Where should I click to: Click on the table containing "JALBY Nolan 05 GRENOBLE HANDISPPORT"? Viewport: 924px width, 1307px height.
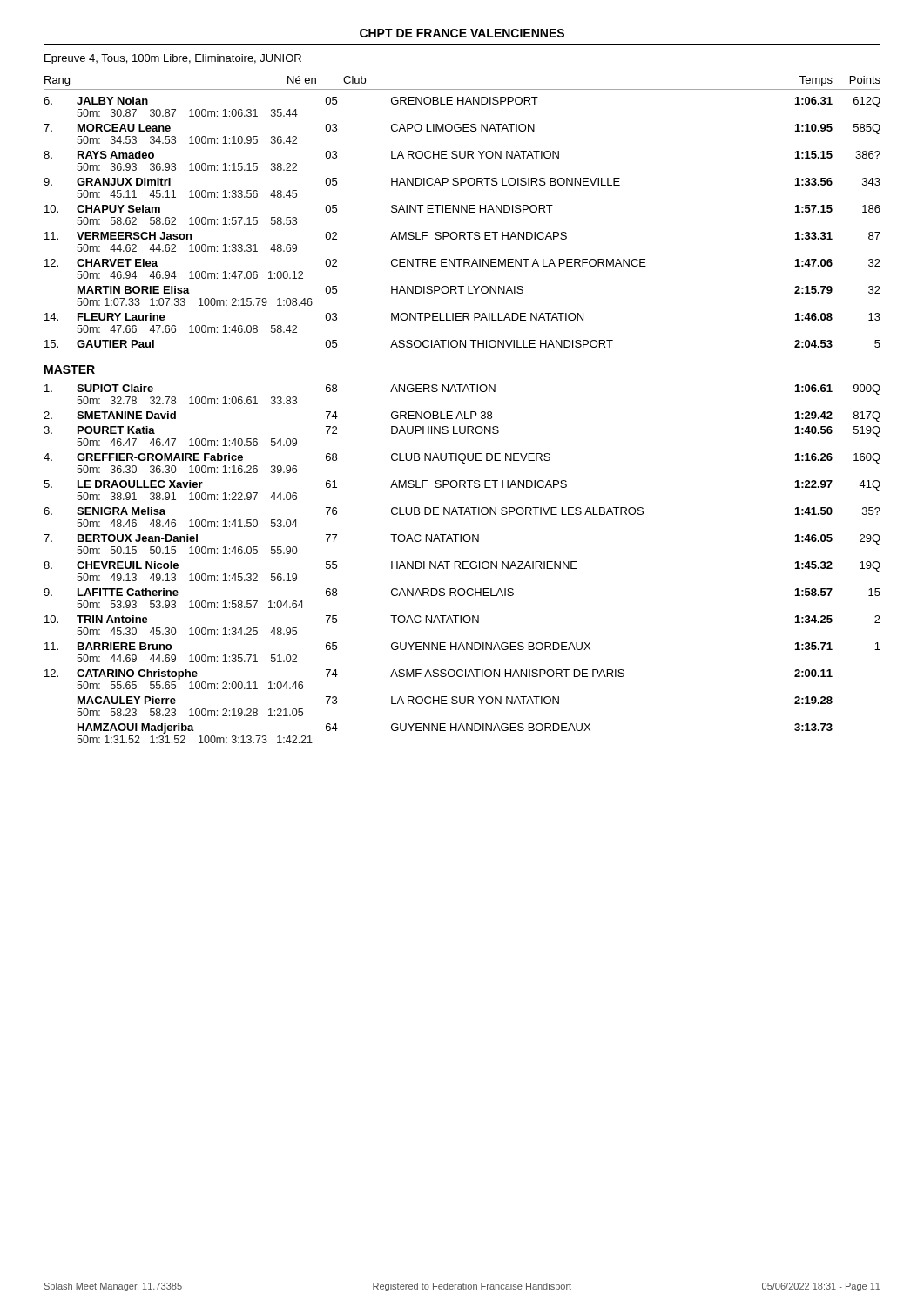point(462,222)
